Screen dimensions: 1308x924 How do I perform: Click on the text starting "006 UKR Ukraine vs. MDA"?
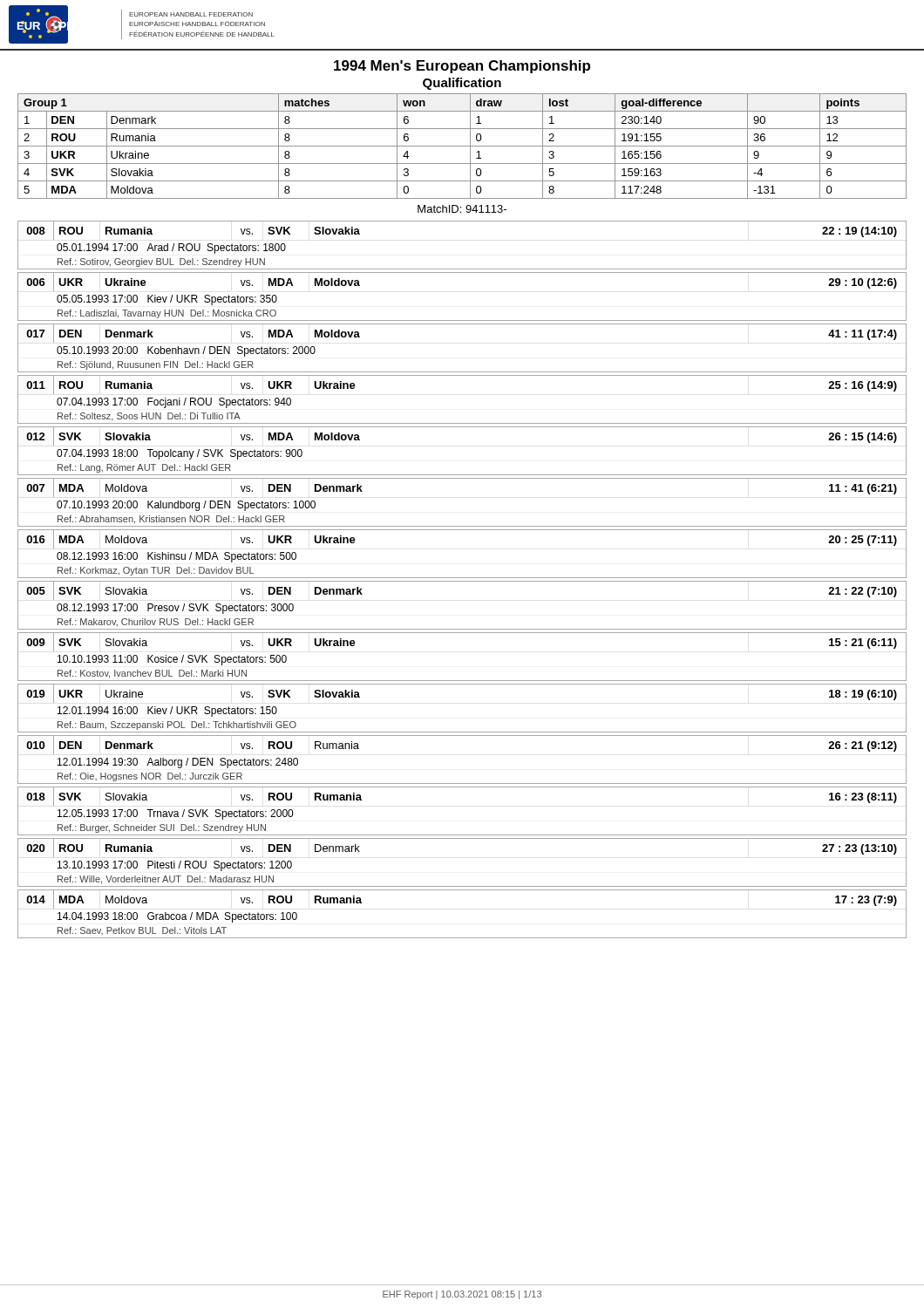coord(462,297)
